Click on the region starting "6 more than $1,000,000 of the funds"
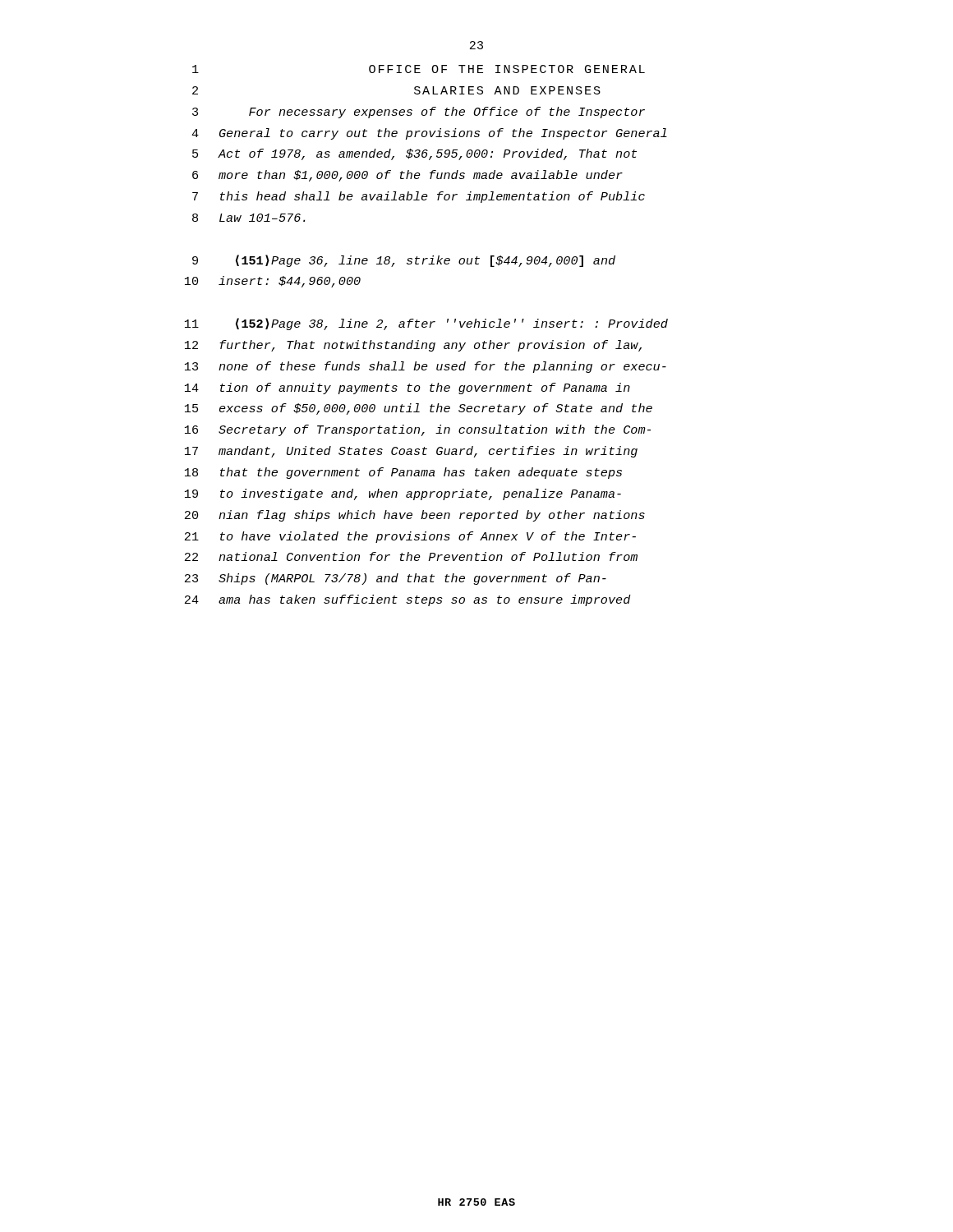This screenshot has width=953, height=1232. point(389,177)
